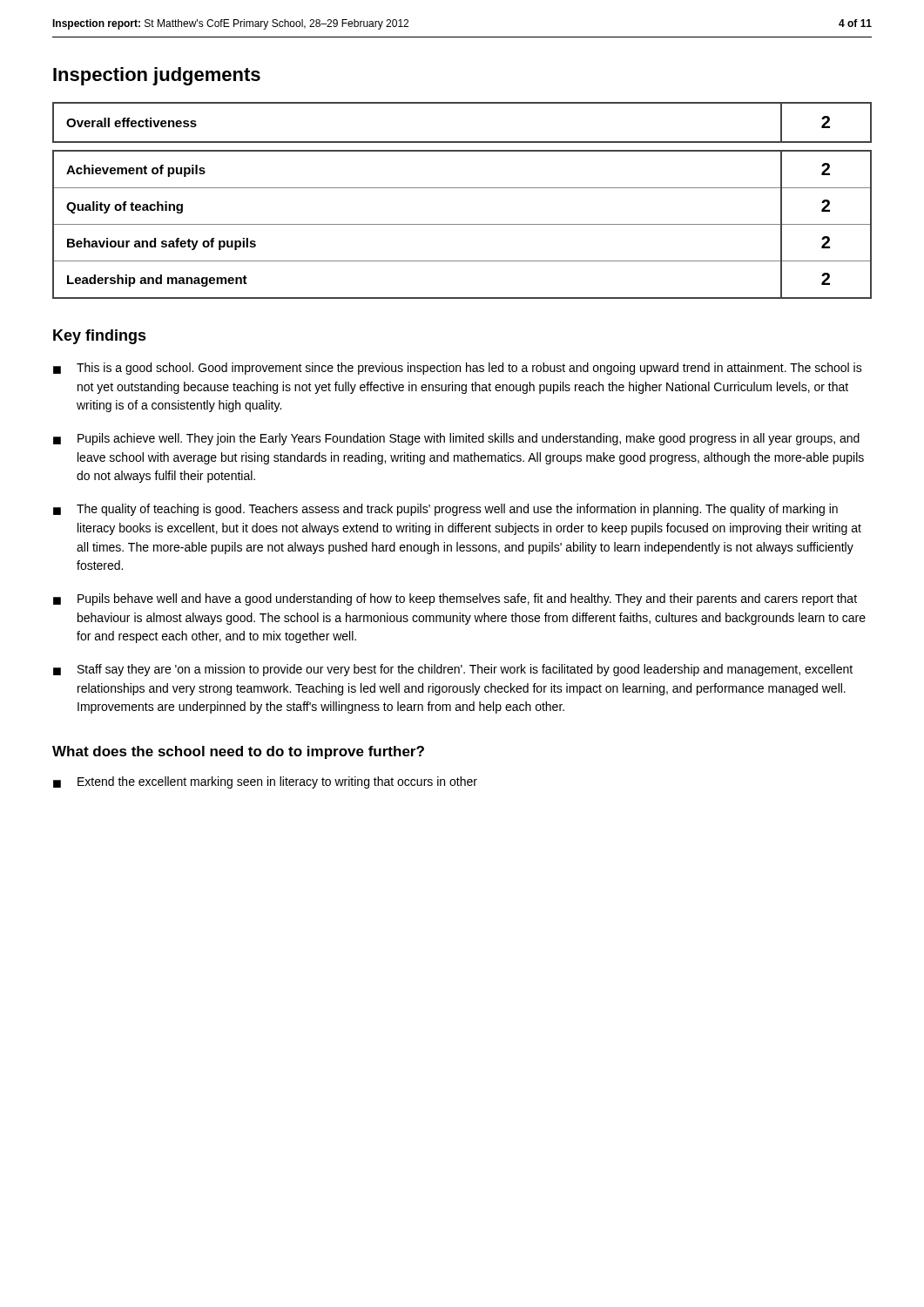Image resolution: width=924 pixels, height=1307 pixels.
Task: Point to the element starting "■ Pupils behave well and have"
Action: point(462,618)
